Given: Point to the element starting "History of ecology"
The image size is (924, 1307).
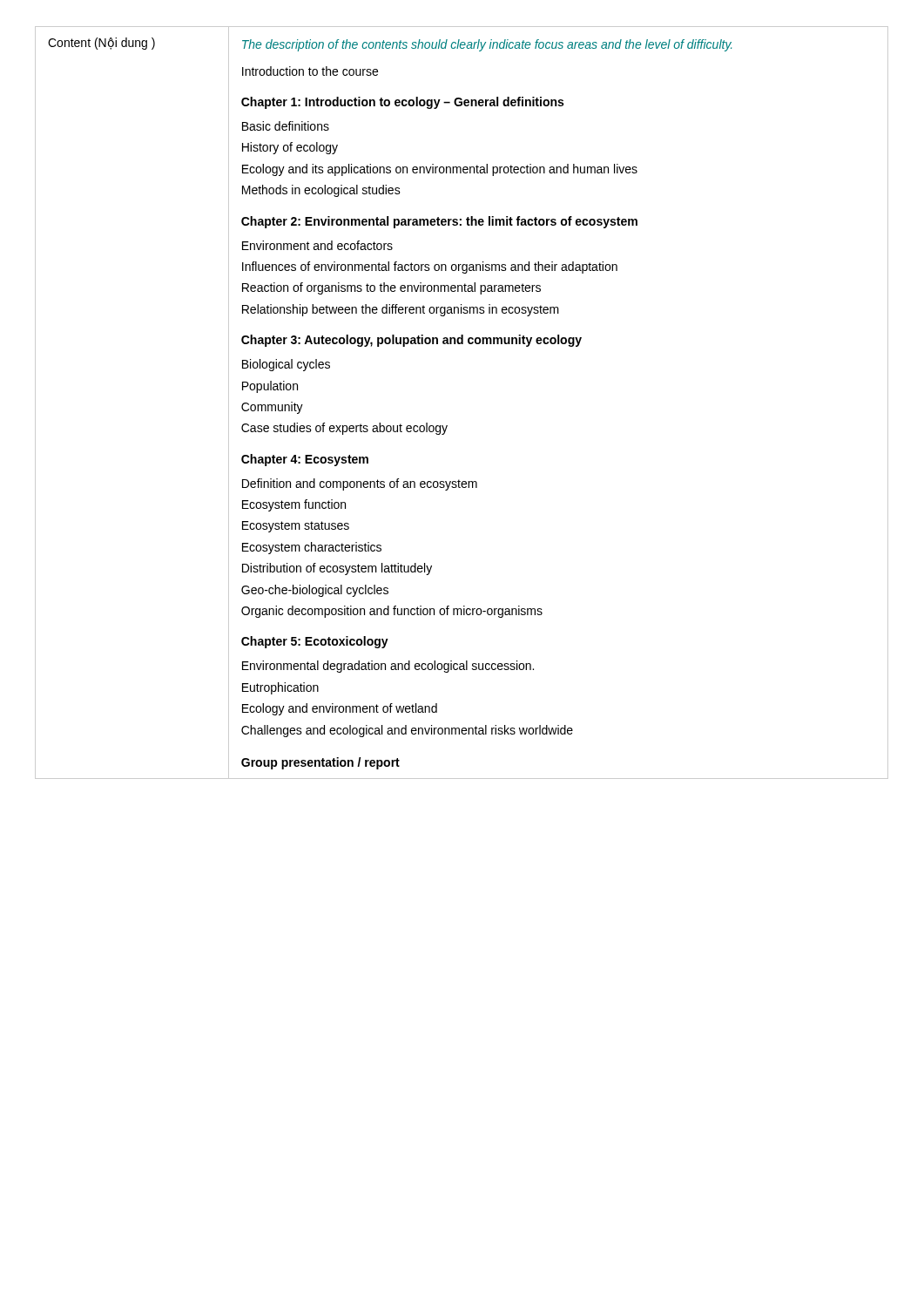Looking at the screenshot, I should click(x=289, y=148).
